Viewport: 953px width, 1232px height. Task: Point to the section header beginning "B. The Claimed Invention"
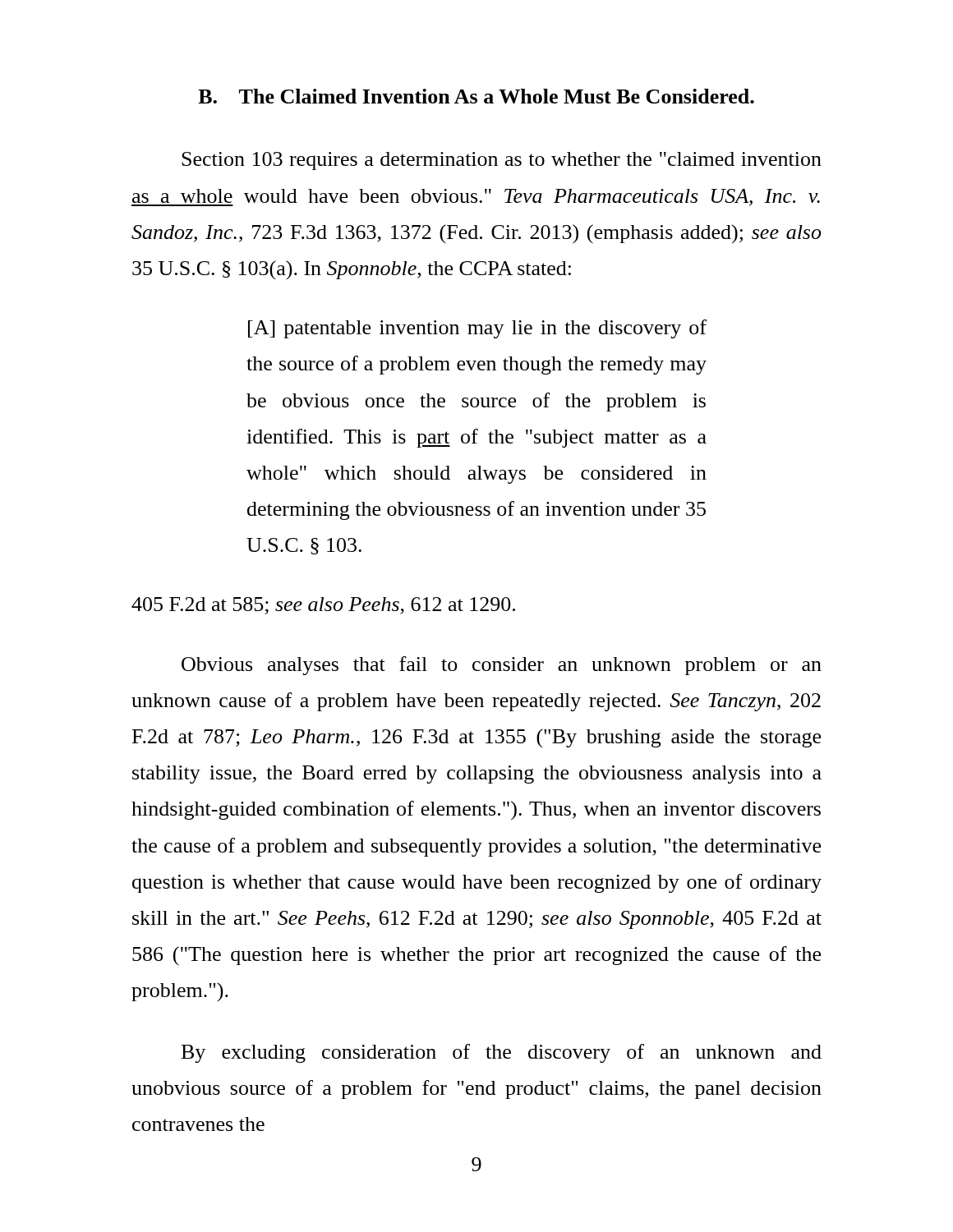(476, 97)
